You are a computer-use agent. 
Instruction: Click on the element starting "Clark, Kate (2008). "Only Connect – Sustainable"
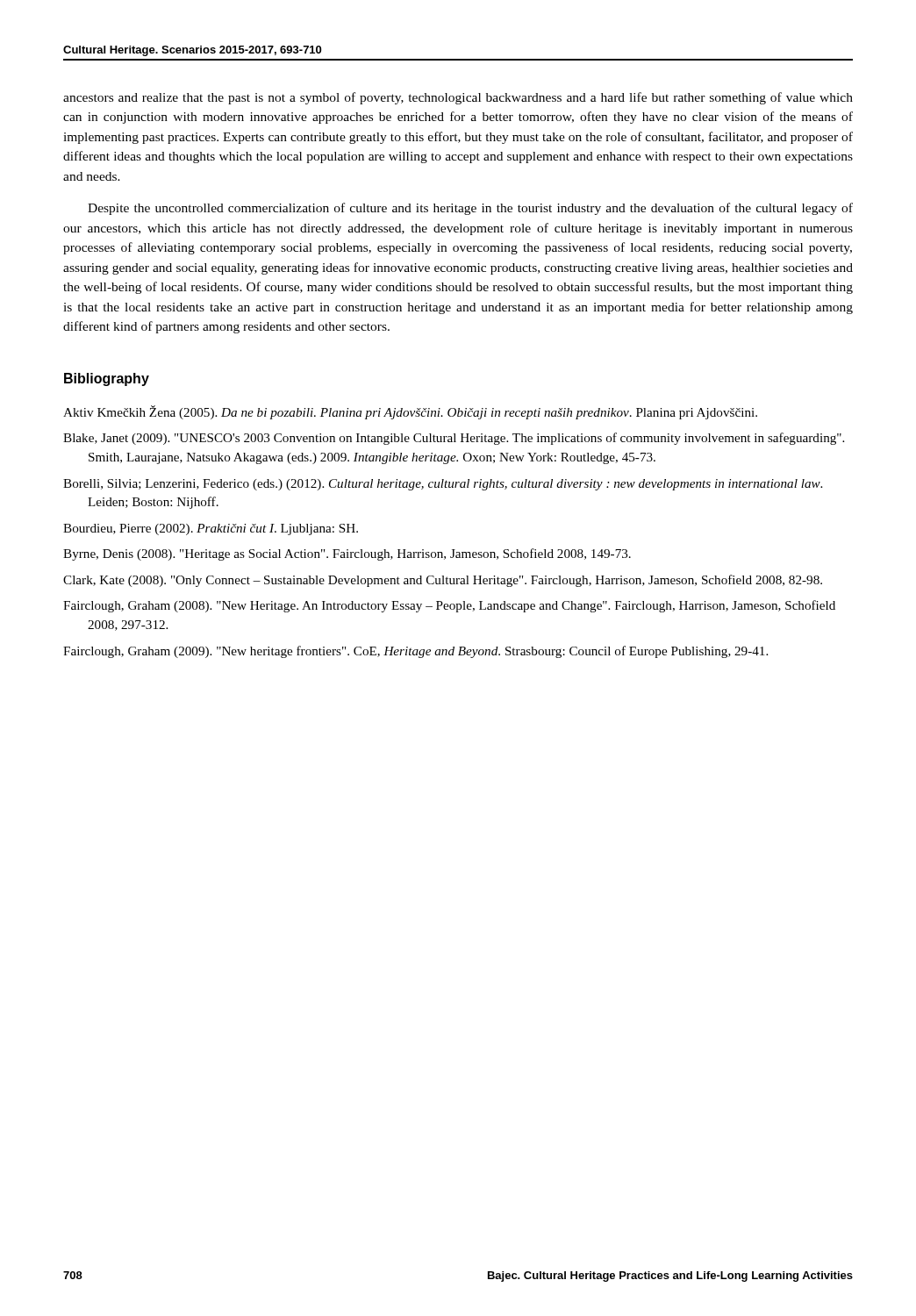click(443, 579)
